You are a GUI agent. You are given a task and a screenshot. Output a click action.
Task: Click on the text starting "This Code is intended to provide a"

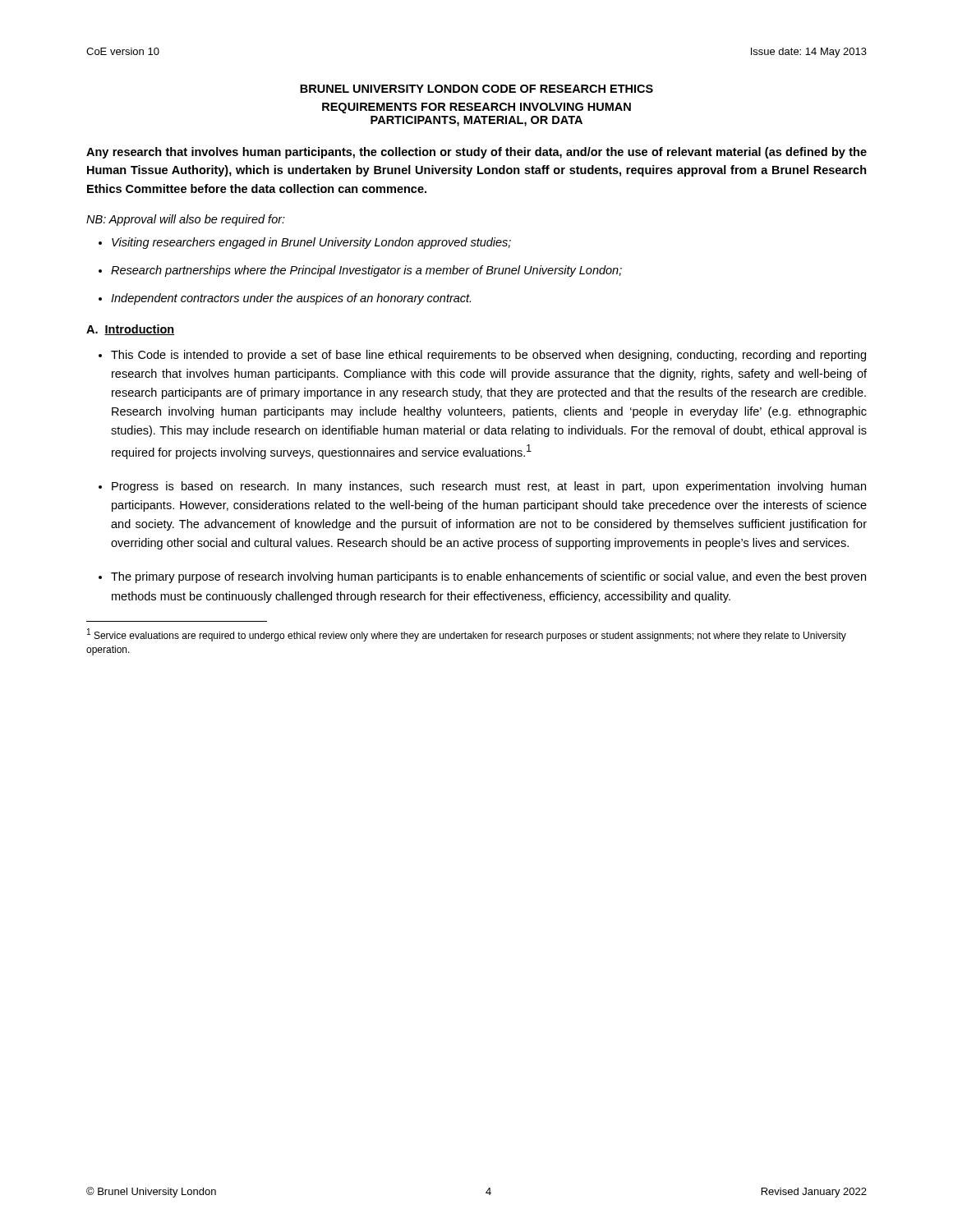[489, 403]
